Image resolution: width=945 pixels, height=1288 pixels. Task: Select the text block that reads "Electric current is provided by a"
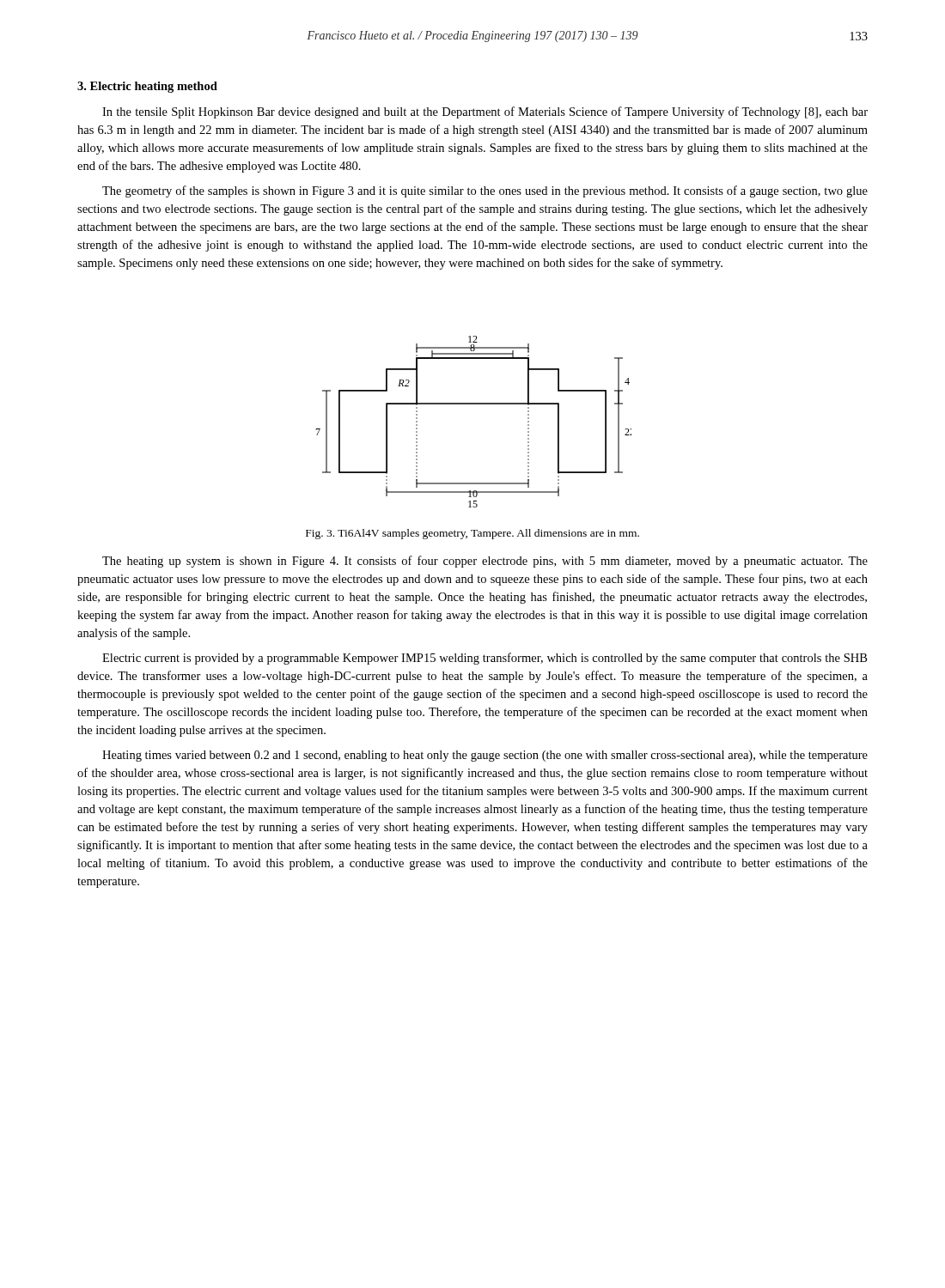tap(472, 694)
